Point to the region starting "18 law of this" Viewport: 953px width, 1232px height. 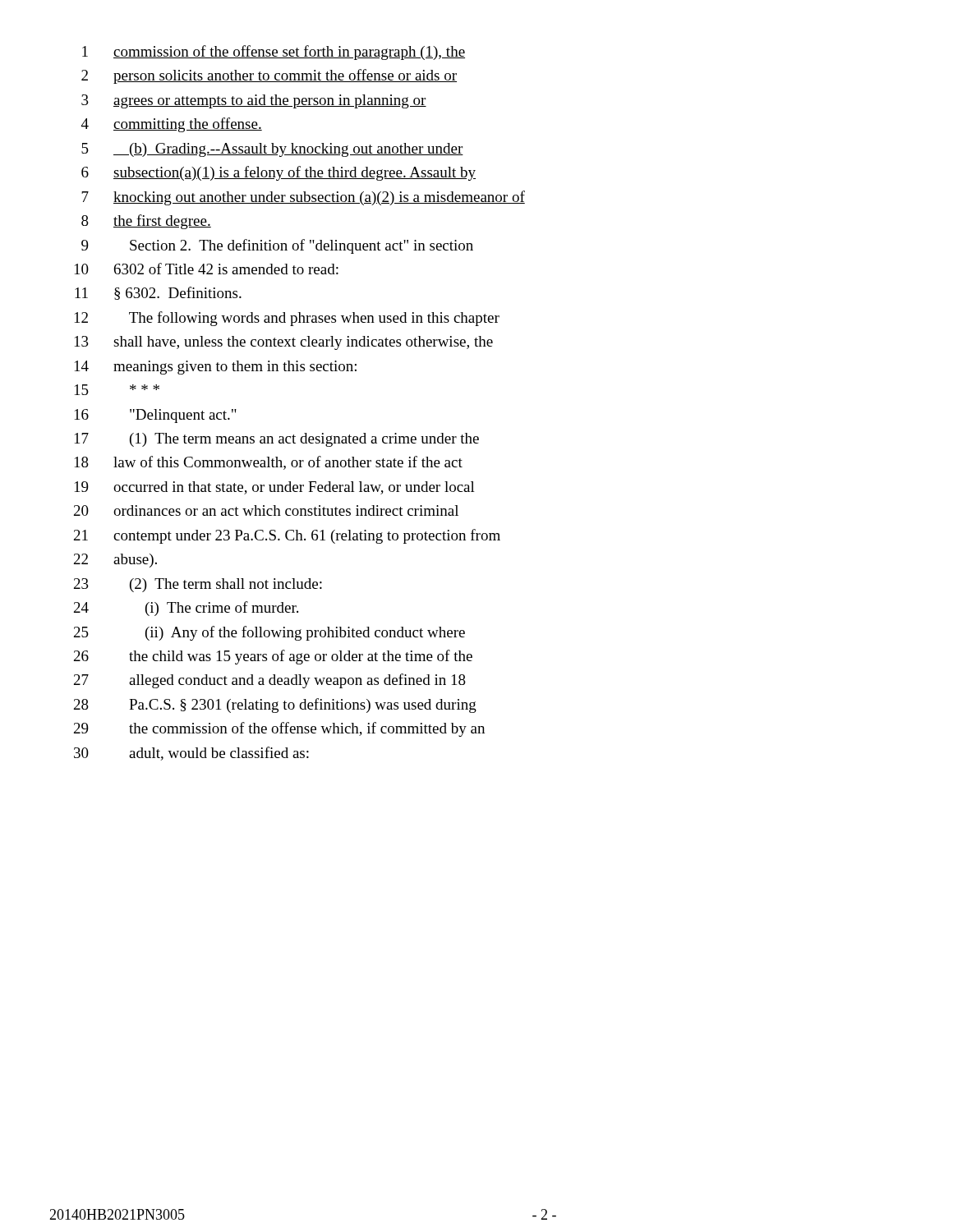tap(269, 463)
